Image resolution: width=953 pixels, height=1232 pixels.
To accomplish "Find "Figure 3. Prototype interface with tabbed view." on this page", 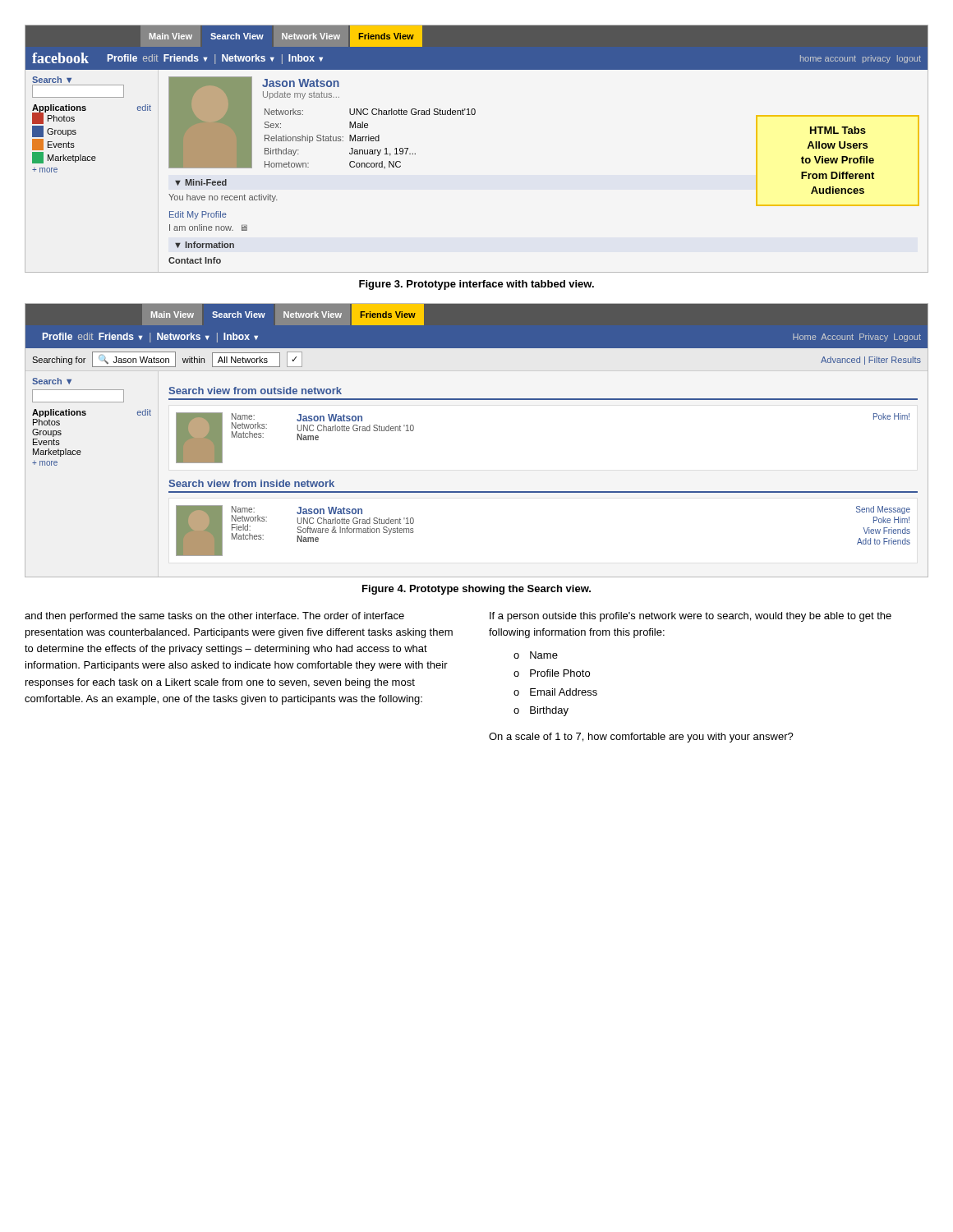I will [x=476, y=284].
